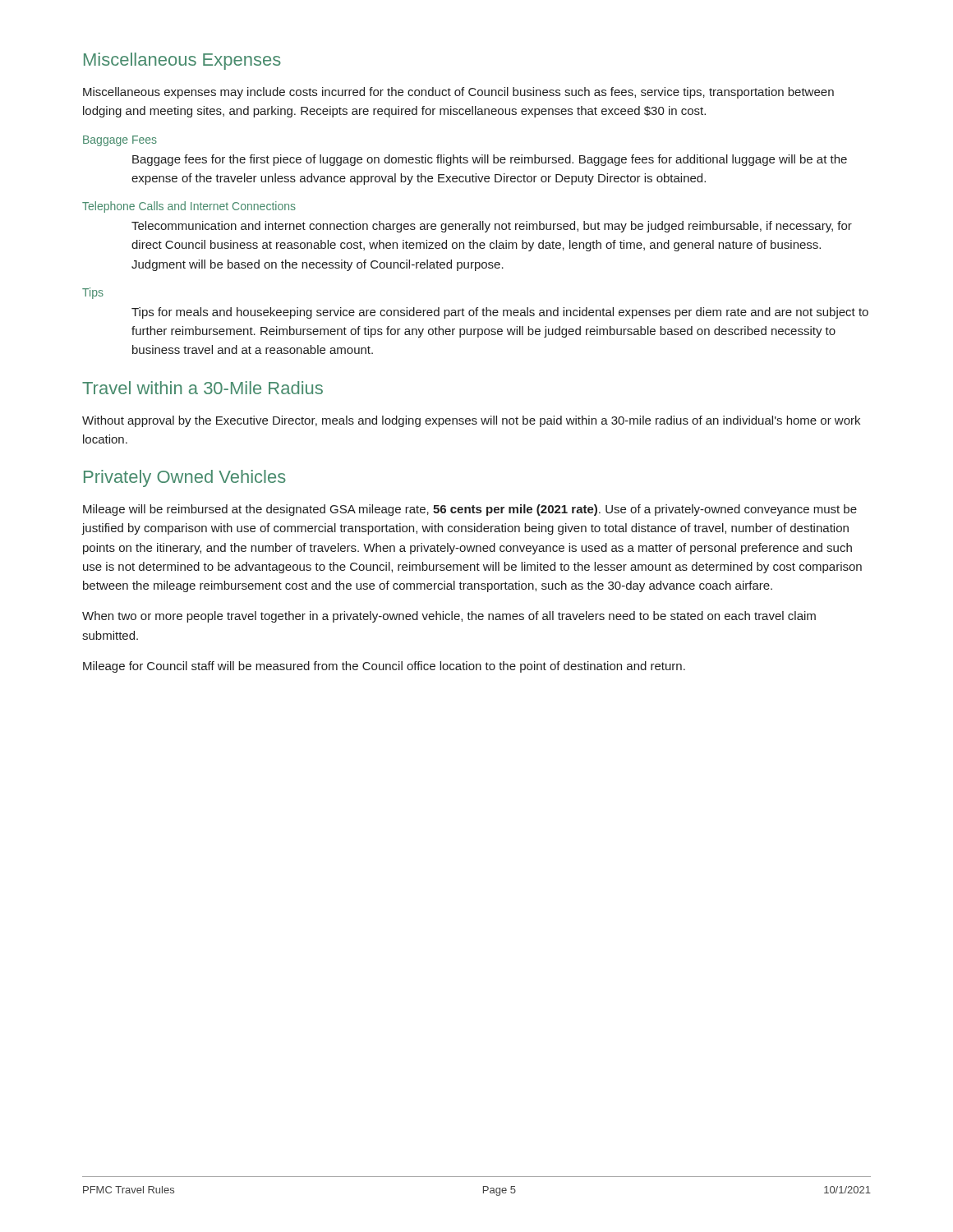Screen dimensions: 1232x953
Task: Navigate to the block starting "Baggage Fees"
Action: (120, 139)
